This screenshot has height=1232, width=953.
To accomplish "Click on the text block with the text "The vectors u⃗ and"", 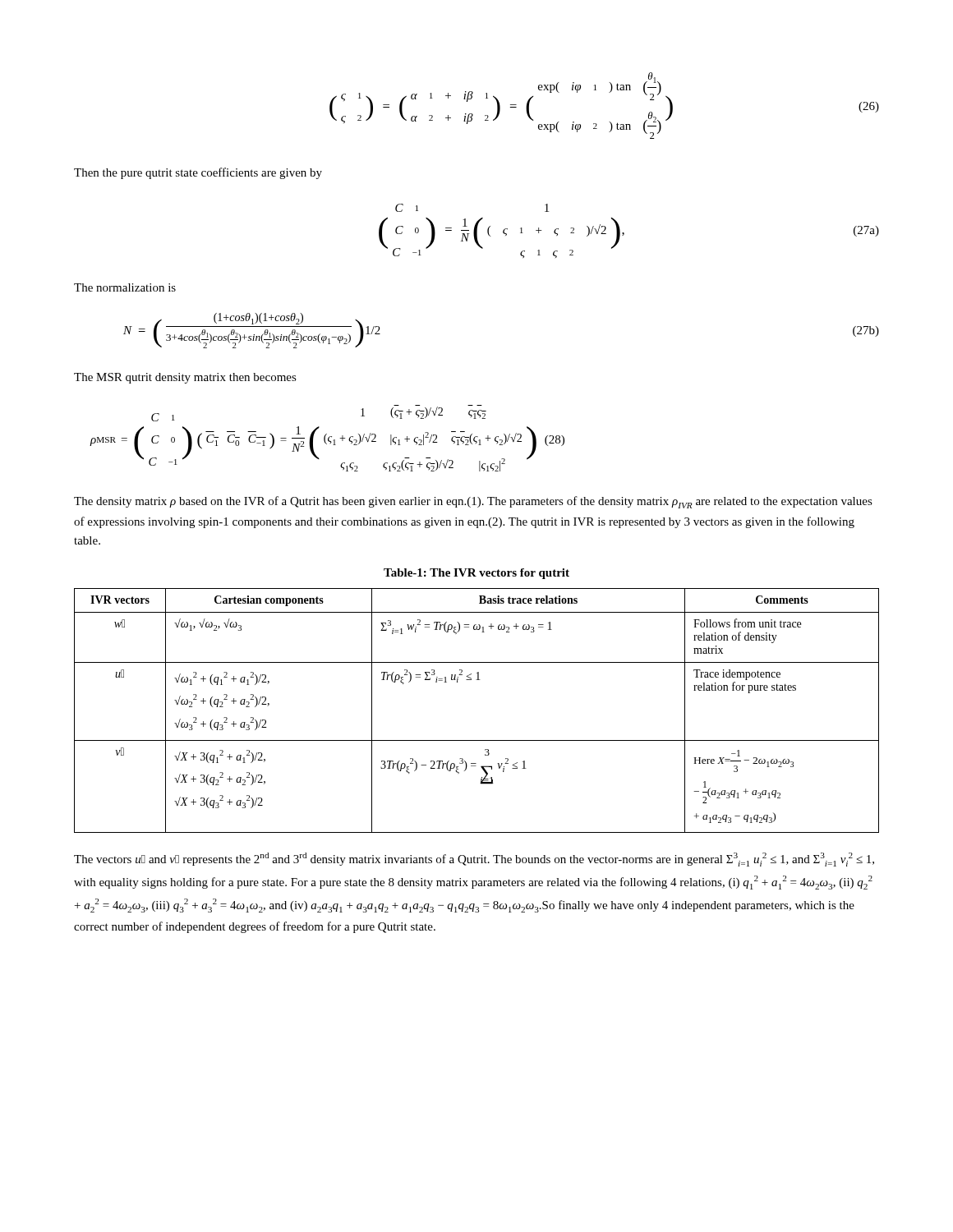I will pos(474,892).
